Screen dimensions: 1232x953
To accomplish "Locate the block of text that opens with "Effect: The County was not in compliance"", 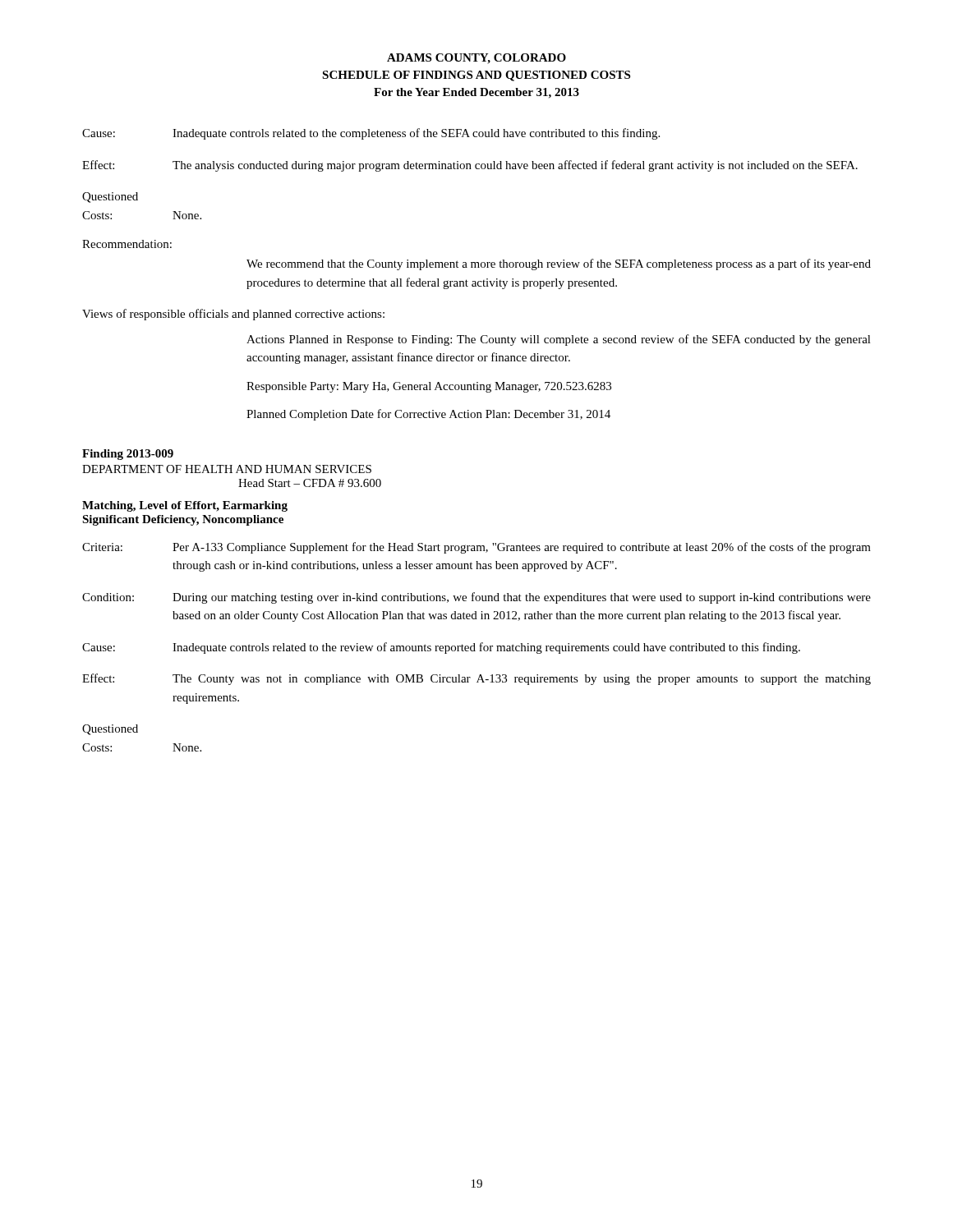I will [x=476, y=688].
